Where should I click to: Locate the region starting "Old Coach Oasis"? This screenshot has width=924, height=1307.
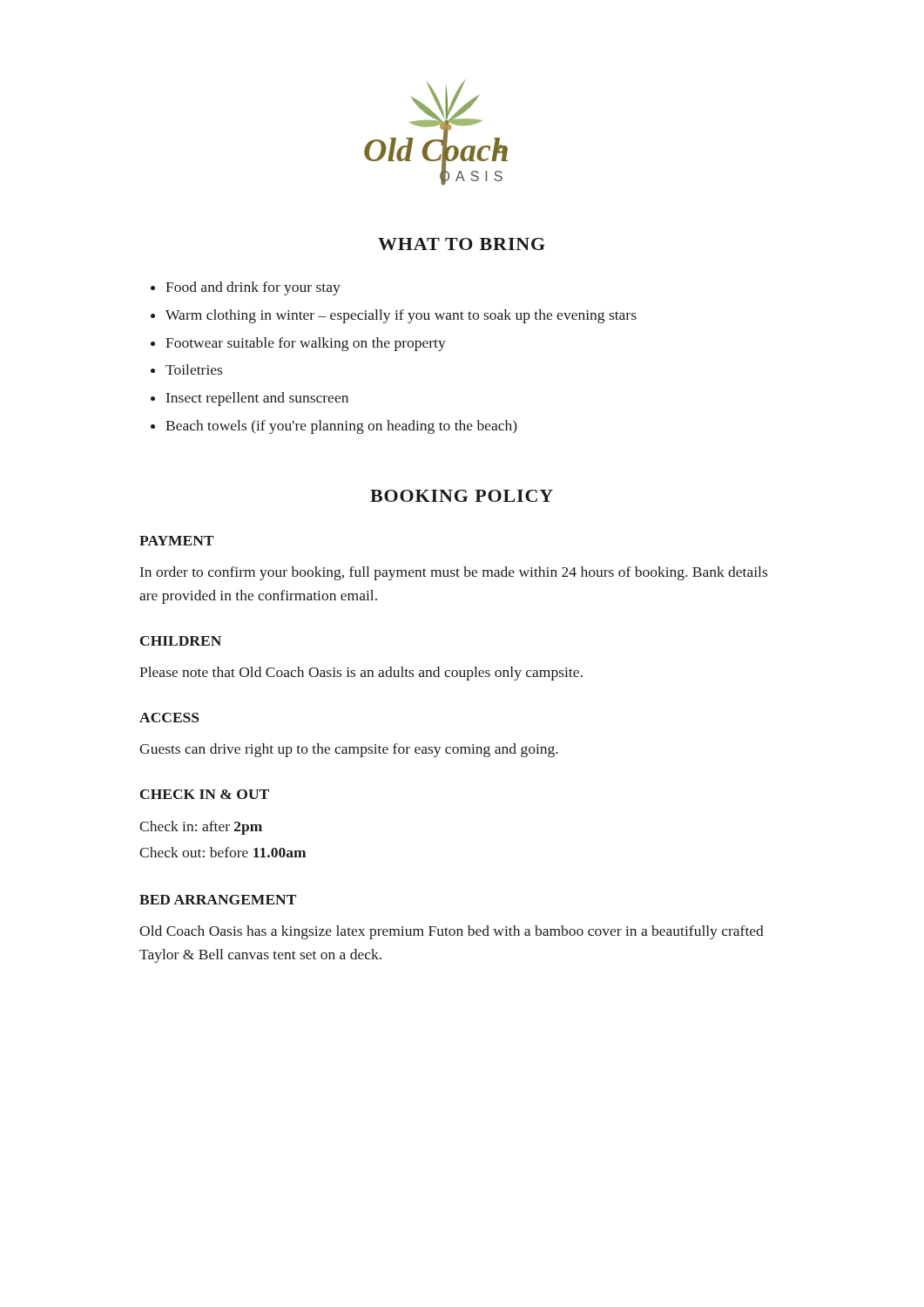[x=451, y=942]
